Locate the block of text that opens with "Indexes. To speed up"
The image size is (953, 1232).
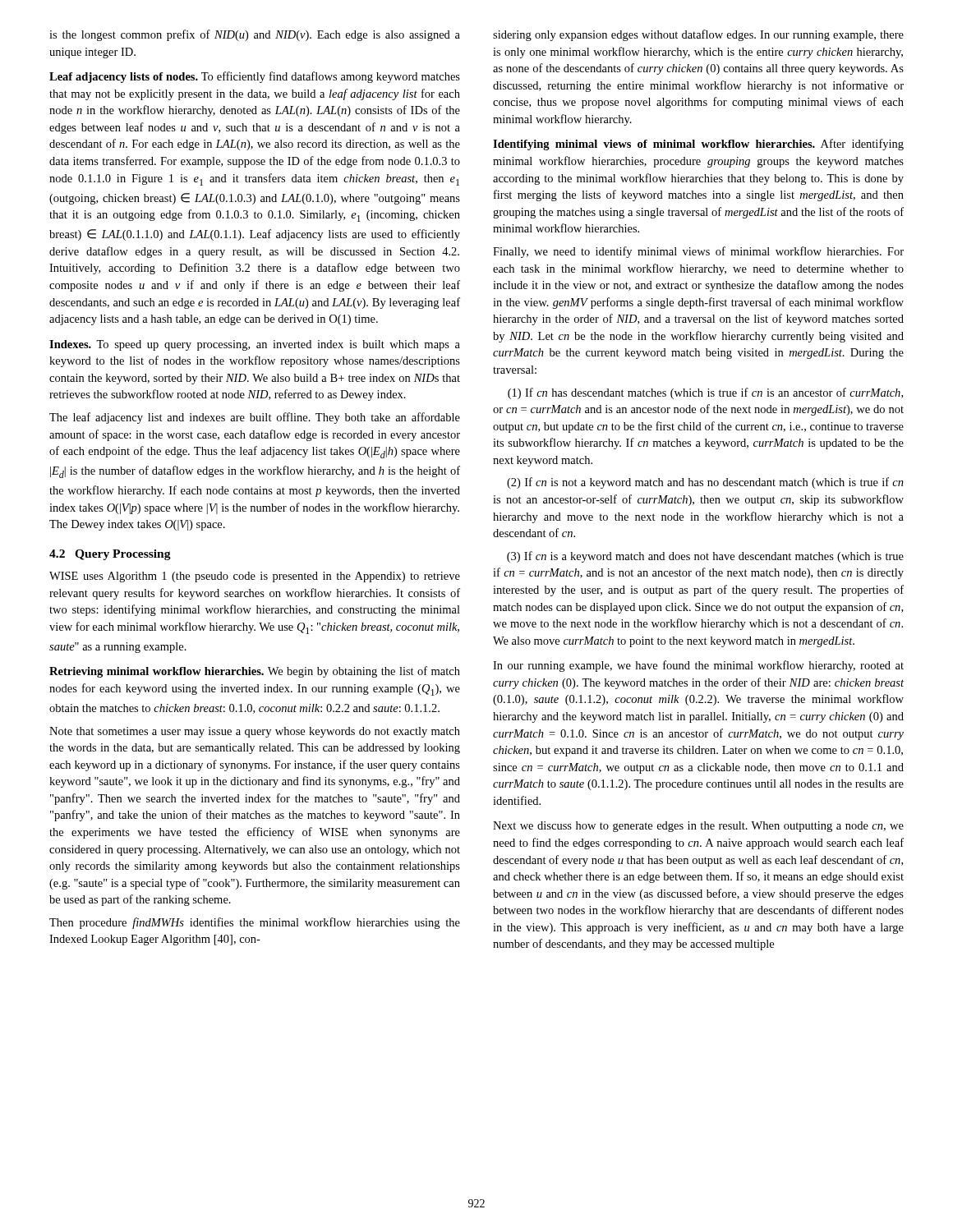point(255,434)
